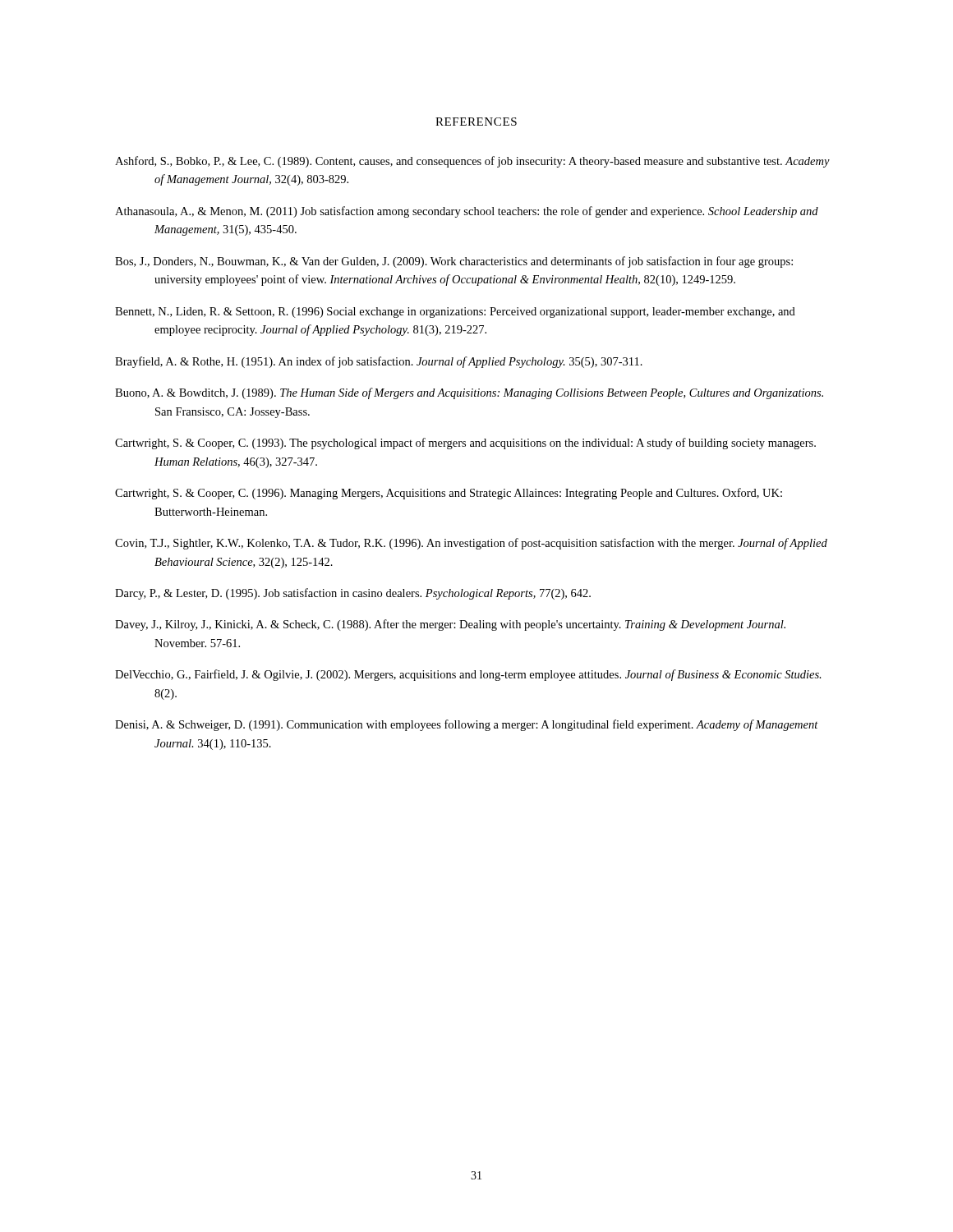The image size is (953, 1232).
Task: Point to the block beginning "Buono, A. & Bowditch,"
Action: point(470,402)
